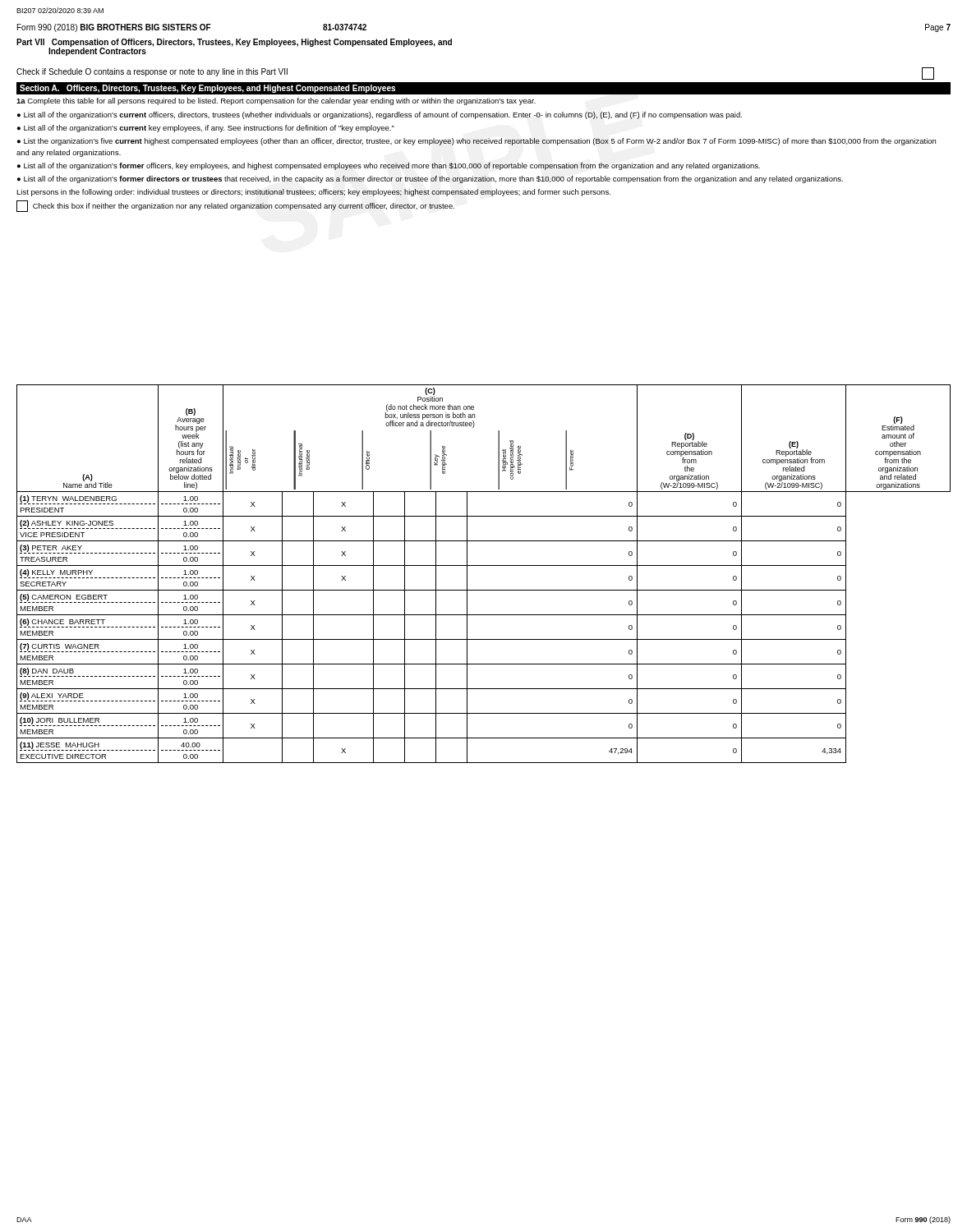Screen dimensions: 1232x967
Task: Where is the passage that starts "Form 990 (2018) BIG"?
Action: tap(109, 28)
